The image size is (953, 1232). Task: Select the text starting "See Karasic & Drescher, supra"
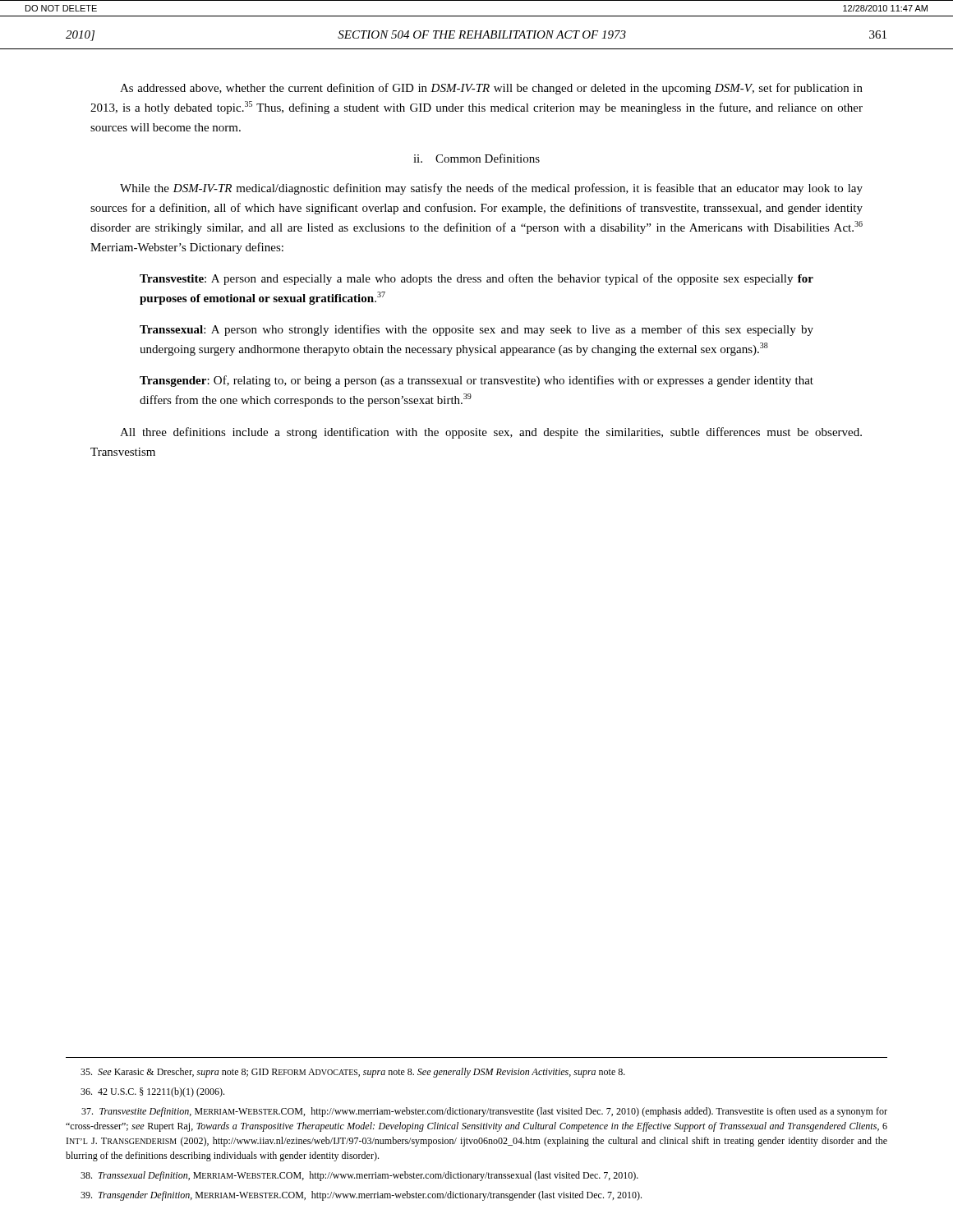pyautogui.click(x=346, y=1072)
